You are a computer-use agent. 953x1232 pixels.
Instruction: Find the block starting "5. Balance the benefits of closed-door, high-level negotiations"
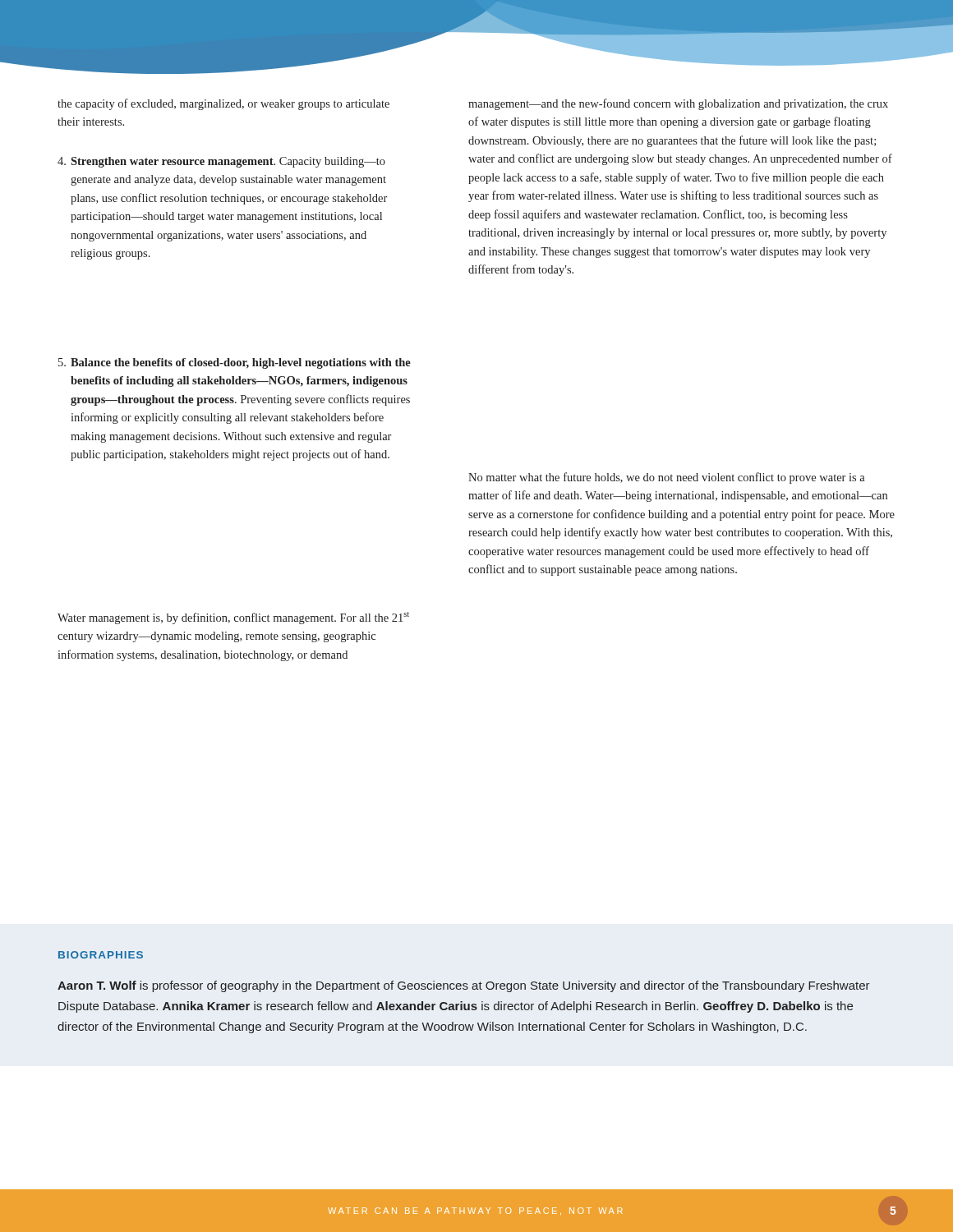[x=234, y=409]
